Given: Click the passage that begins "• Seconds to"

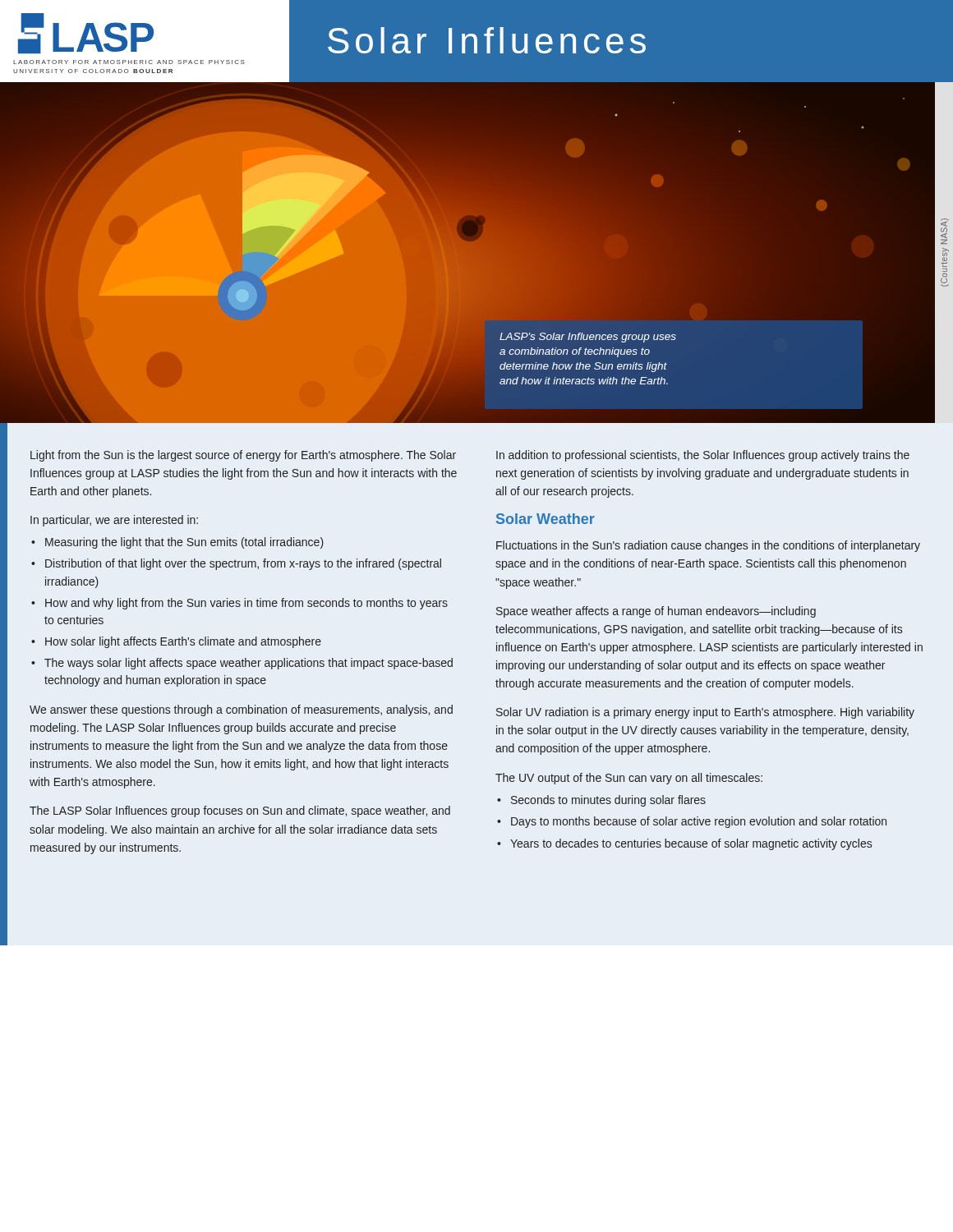Looking at the screenshot, I should click(x=601, y=800).
